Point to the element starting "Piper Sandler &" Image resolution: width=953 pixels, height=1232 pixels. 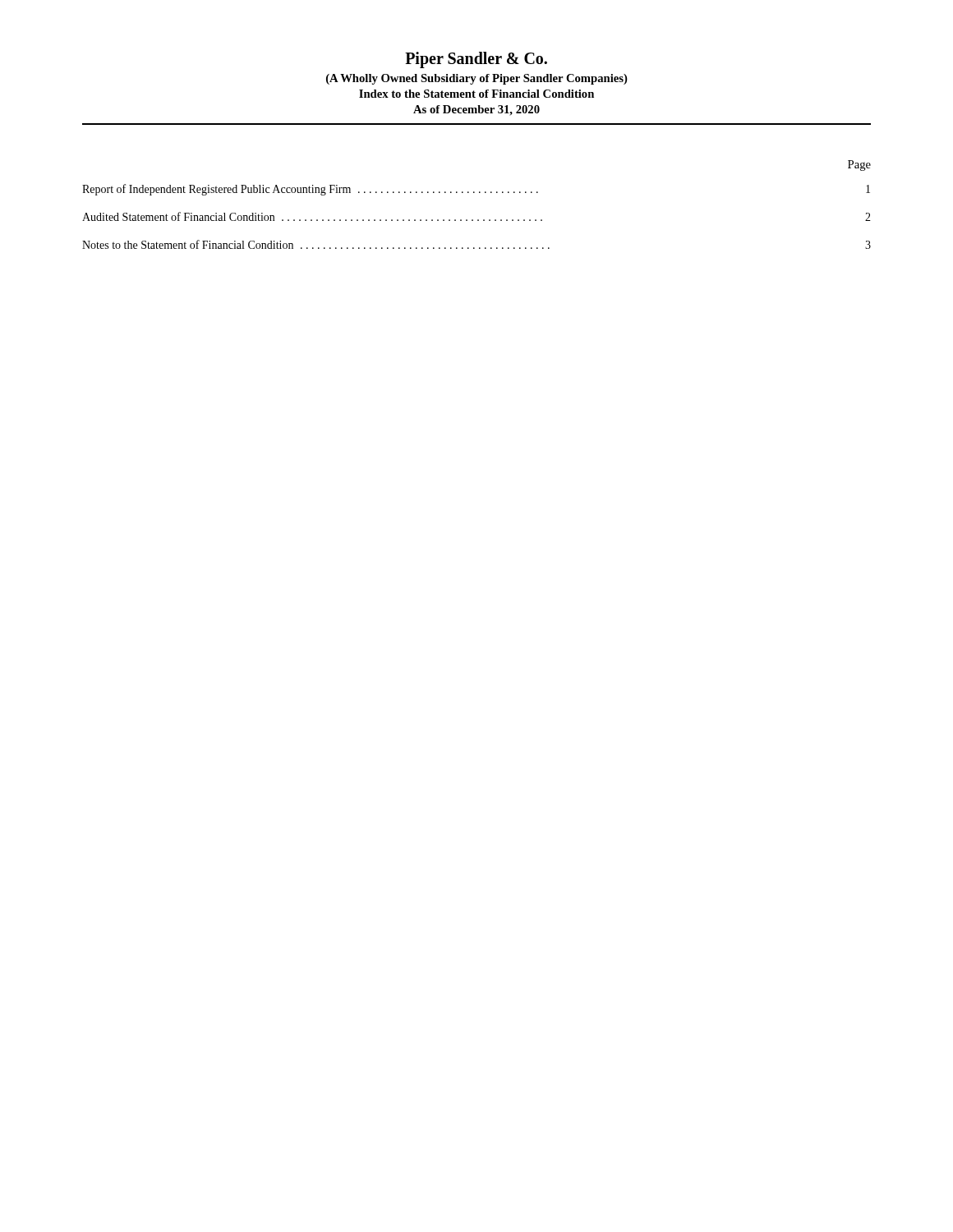[x=476, y=83]
